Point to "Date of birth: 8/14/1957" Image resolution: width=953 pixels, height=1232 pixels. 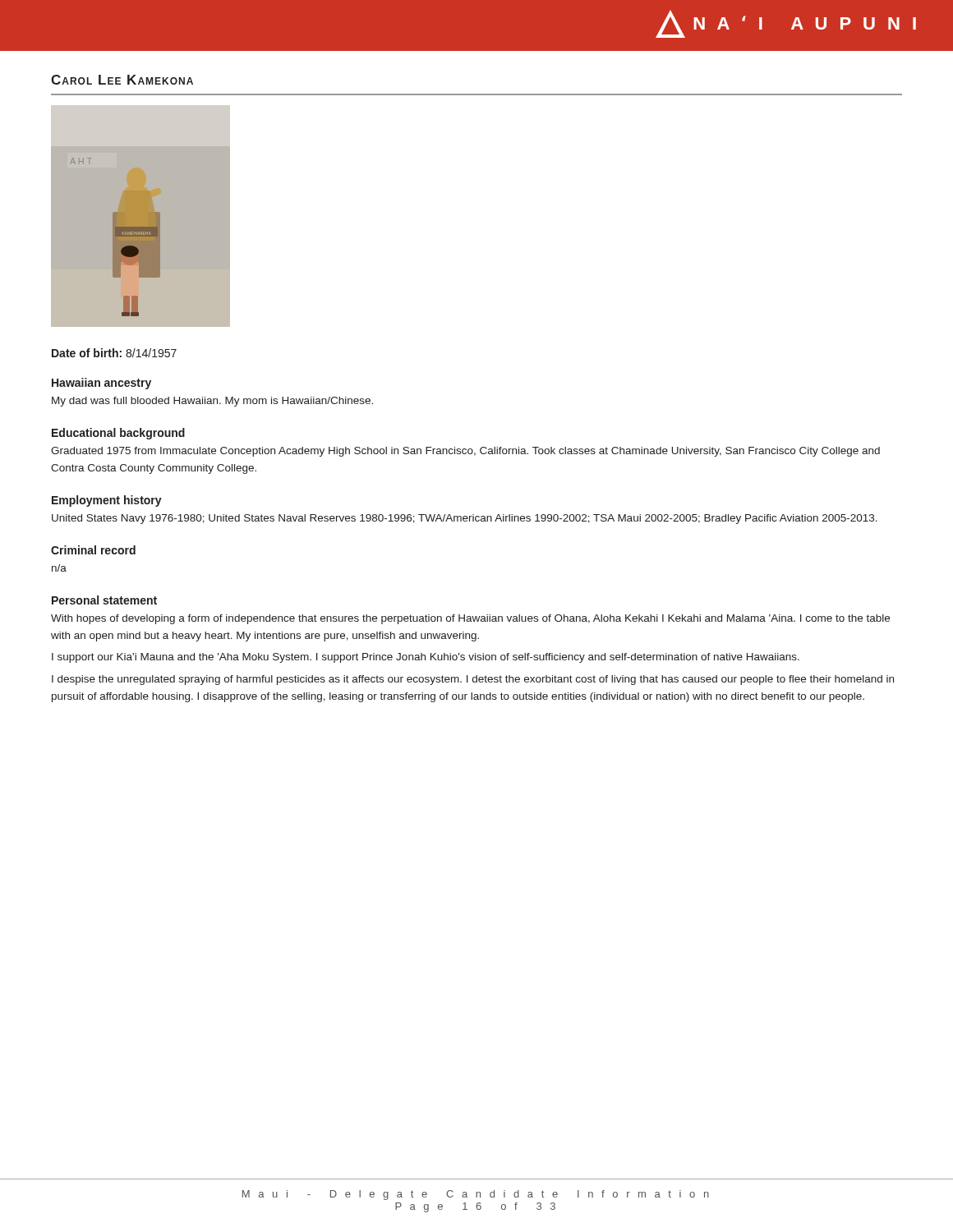click(114, 353)
